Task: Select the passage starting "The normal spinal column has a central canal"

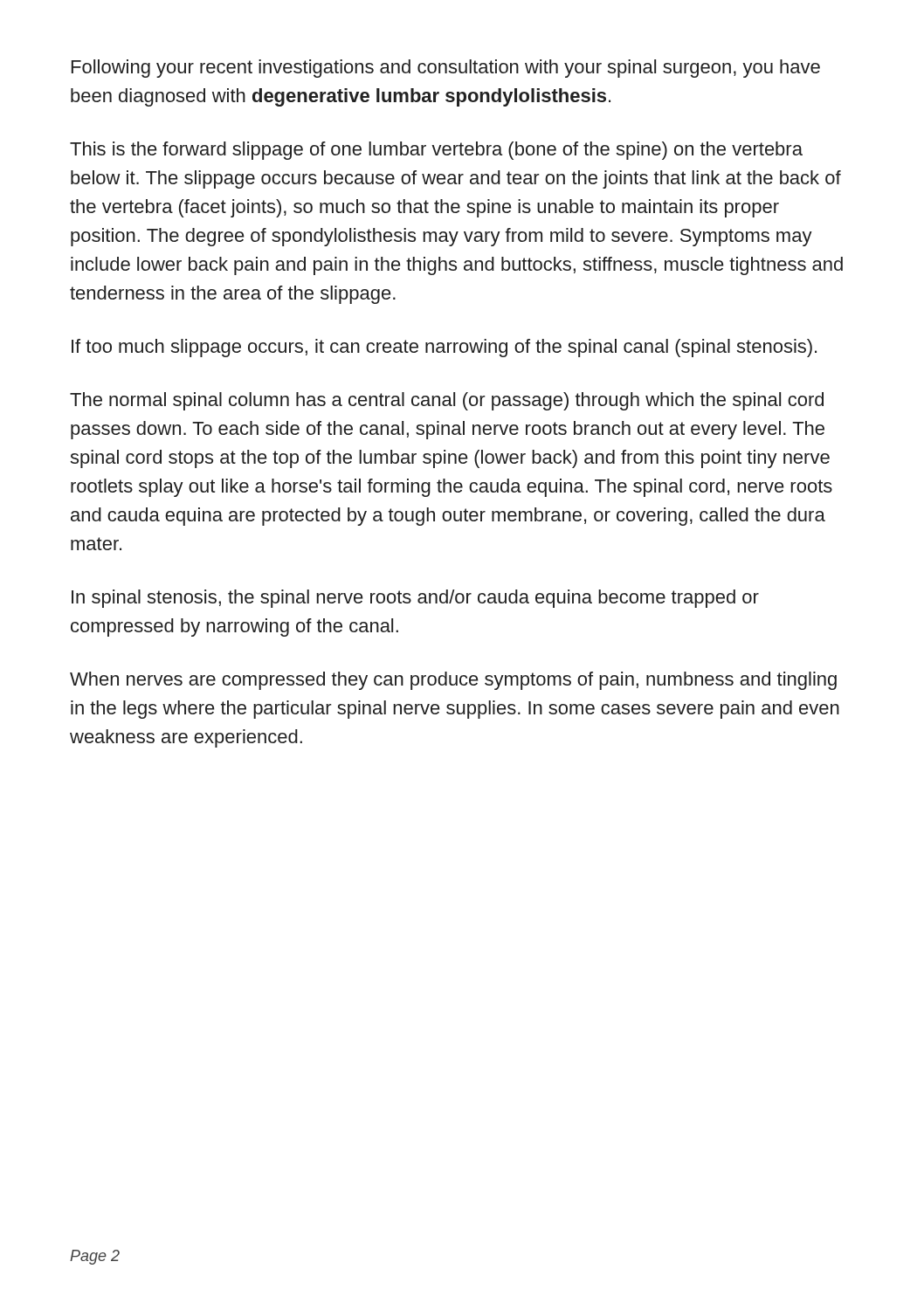Action: [451, 472]
